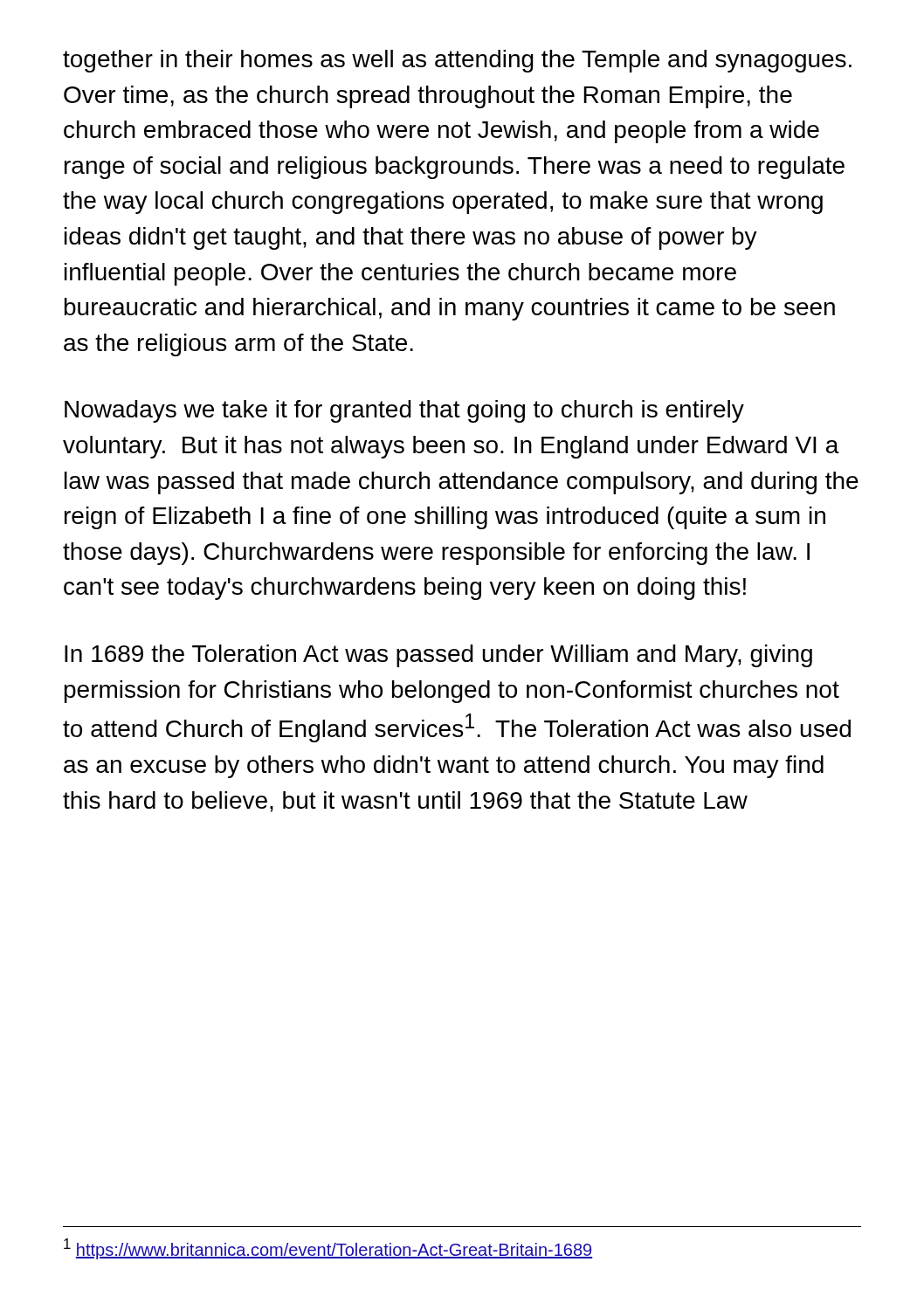Select the footnote
924x1310 pixels.
(x=462, y=1248)
